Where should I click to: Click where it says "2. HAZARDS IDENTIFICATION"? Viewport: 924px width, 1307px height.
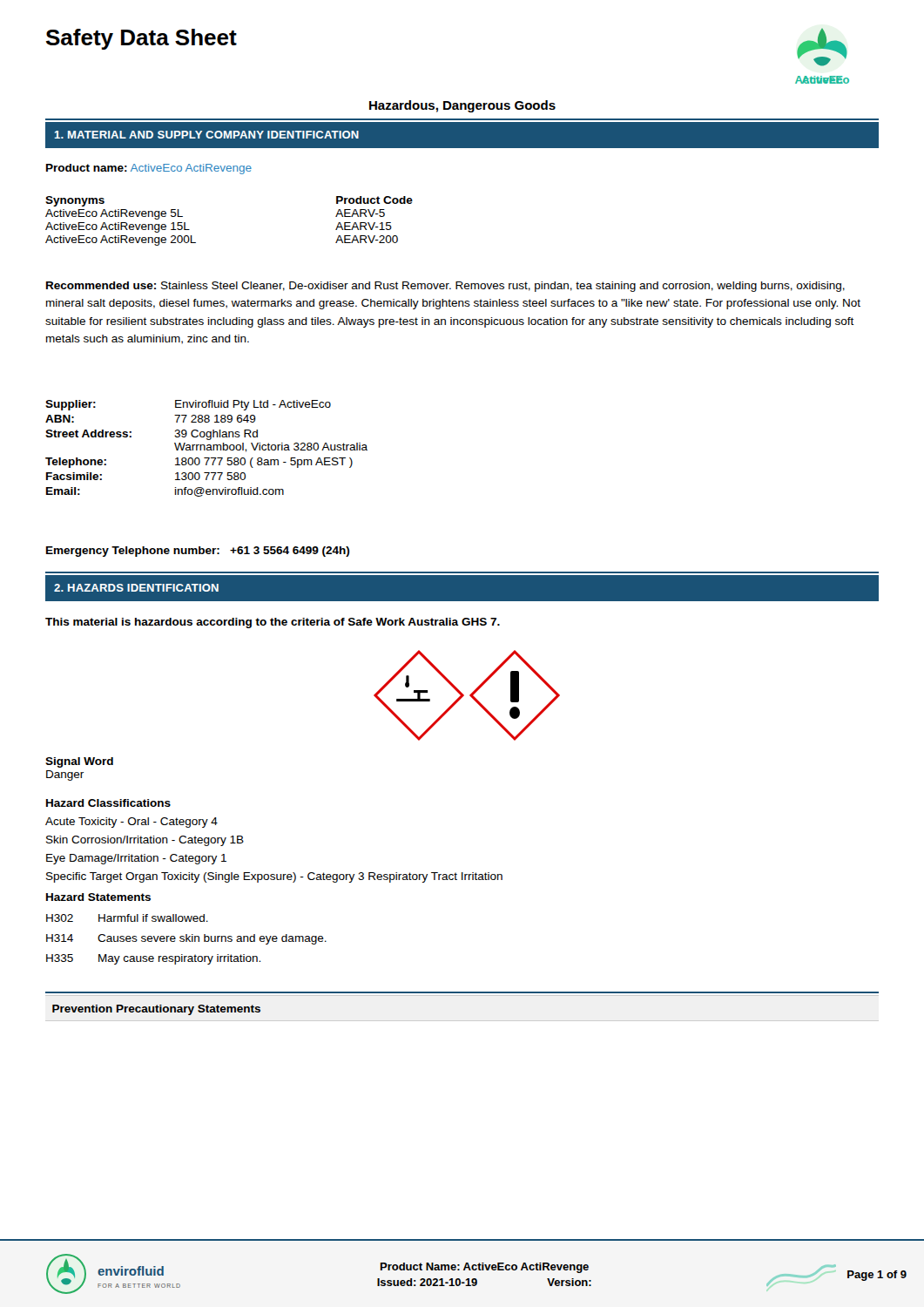click(x=137, y=587)
